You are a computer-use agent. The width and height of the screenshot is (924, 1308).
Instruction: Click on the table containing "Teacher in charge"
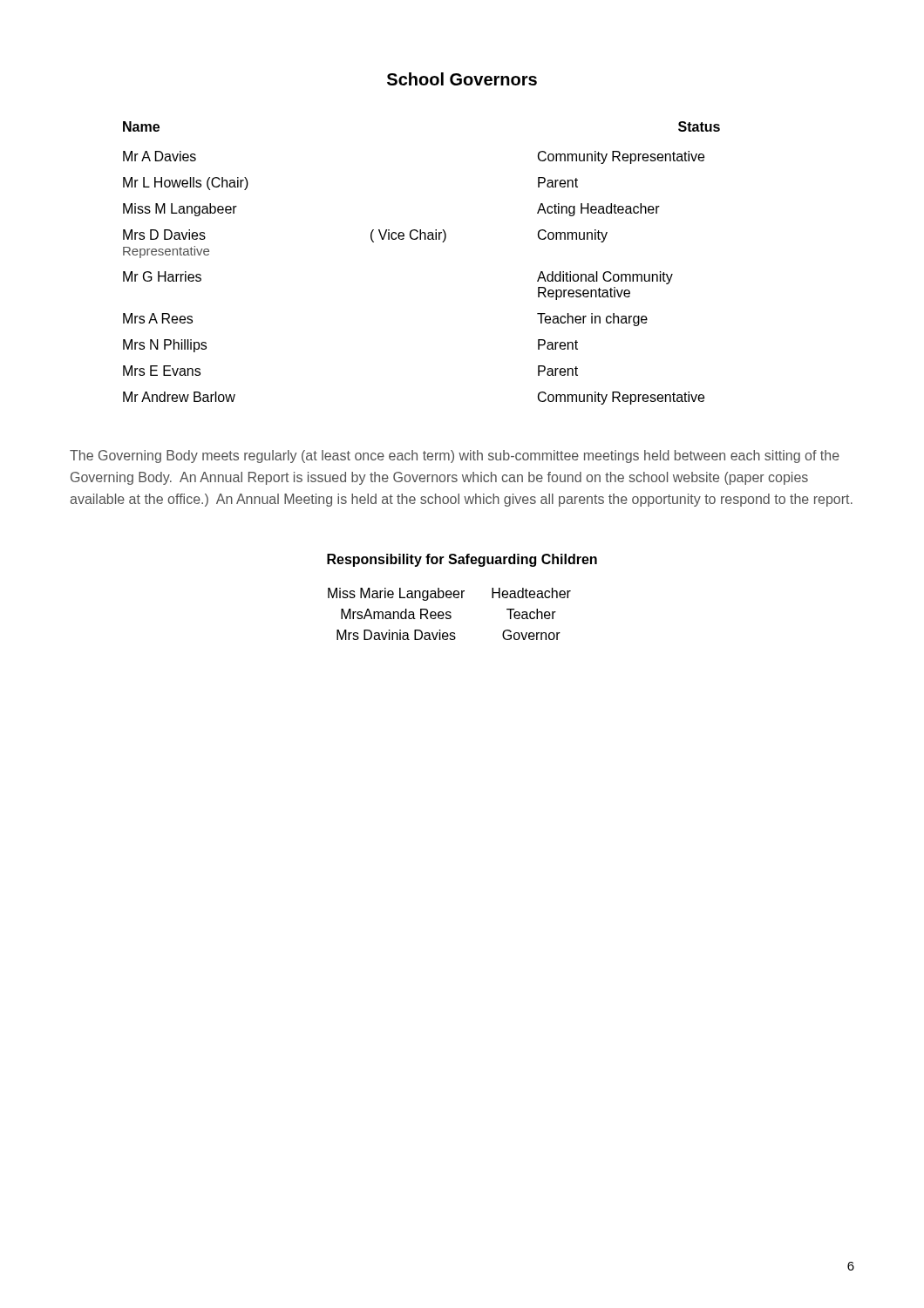pyautogui.click(x=462, y=262)
